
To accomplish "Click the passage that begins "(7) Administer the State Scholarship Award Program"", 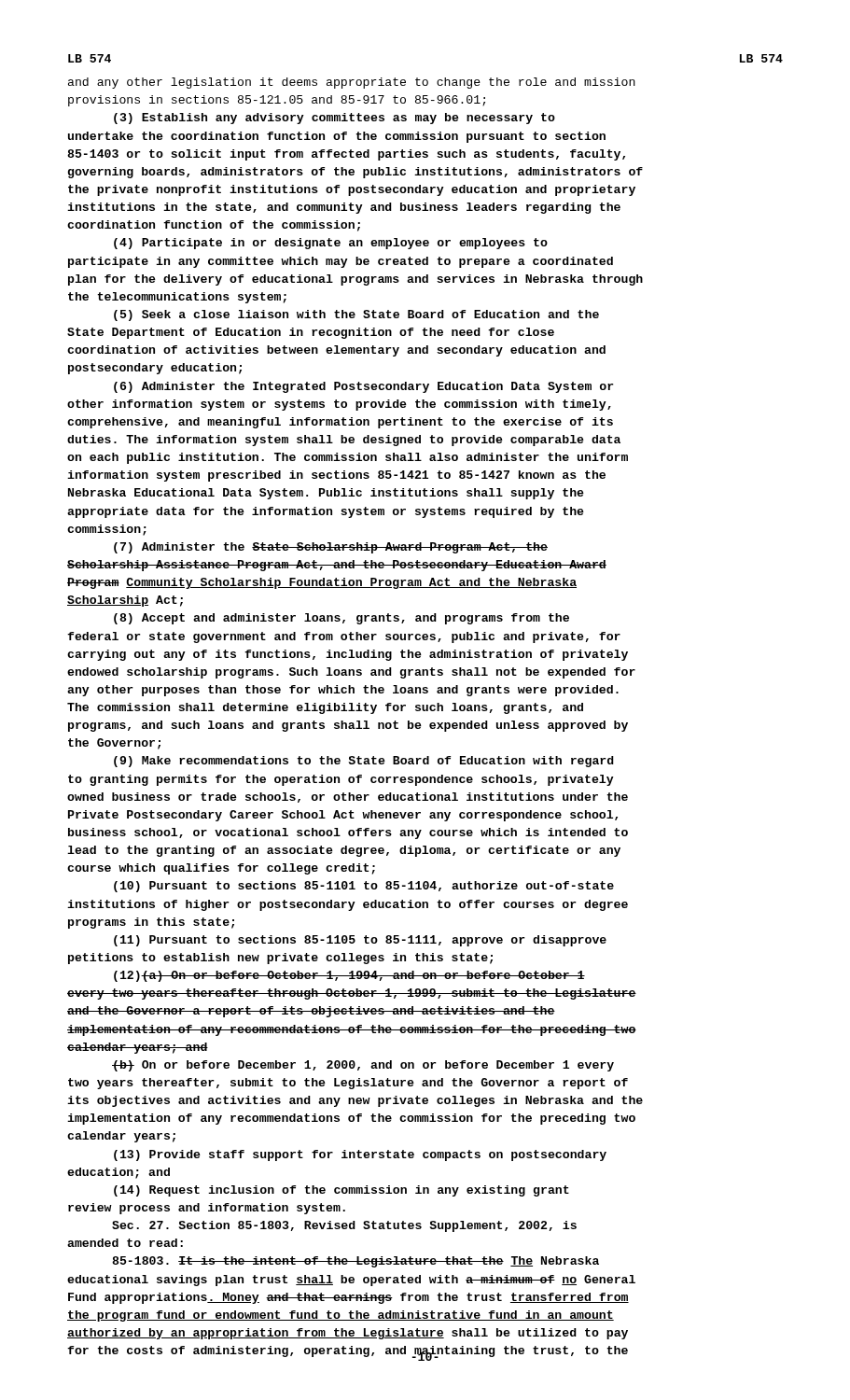I will (425, 574).
